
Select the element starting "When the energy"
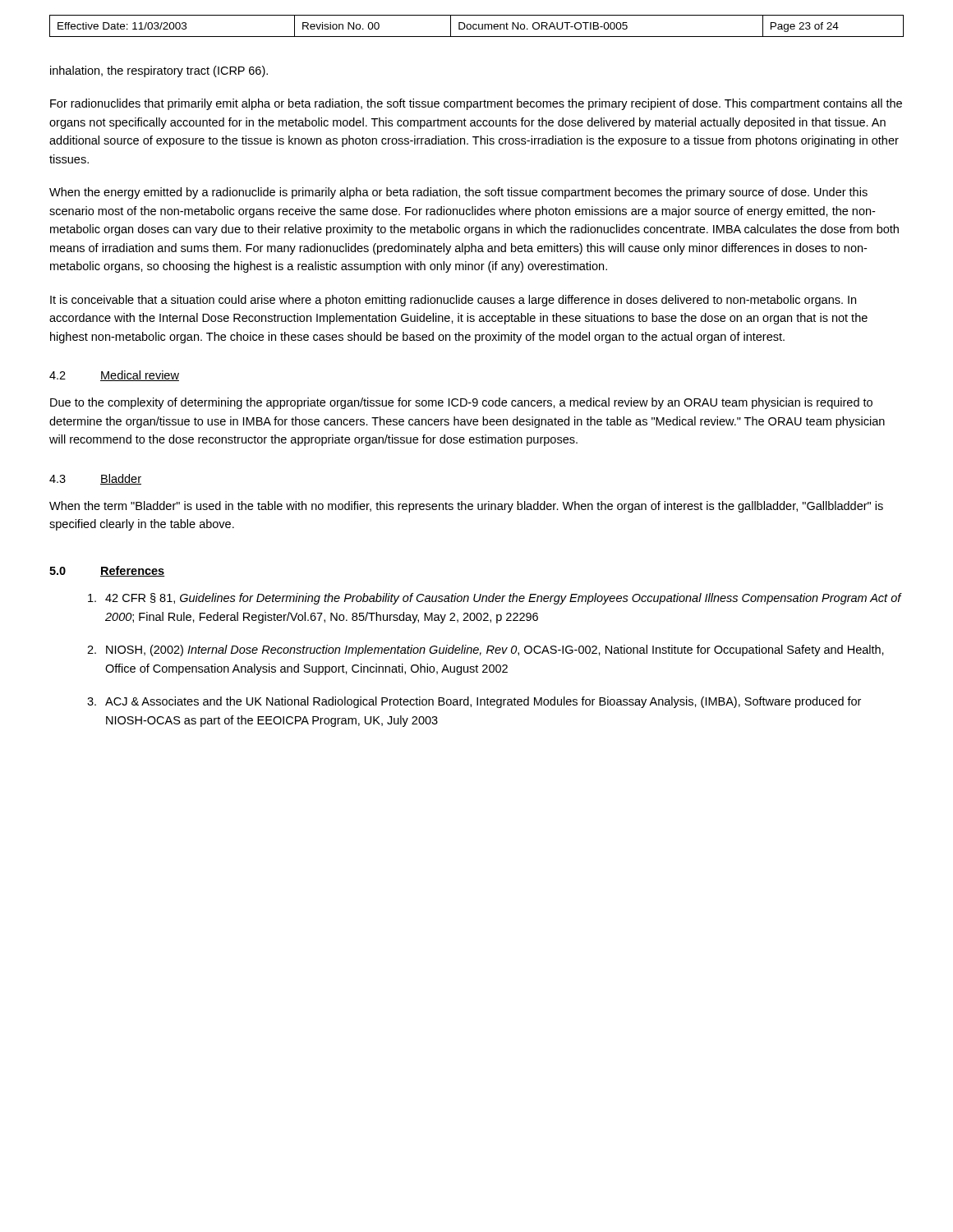click(474, 229)
